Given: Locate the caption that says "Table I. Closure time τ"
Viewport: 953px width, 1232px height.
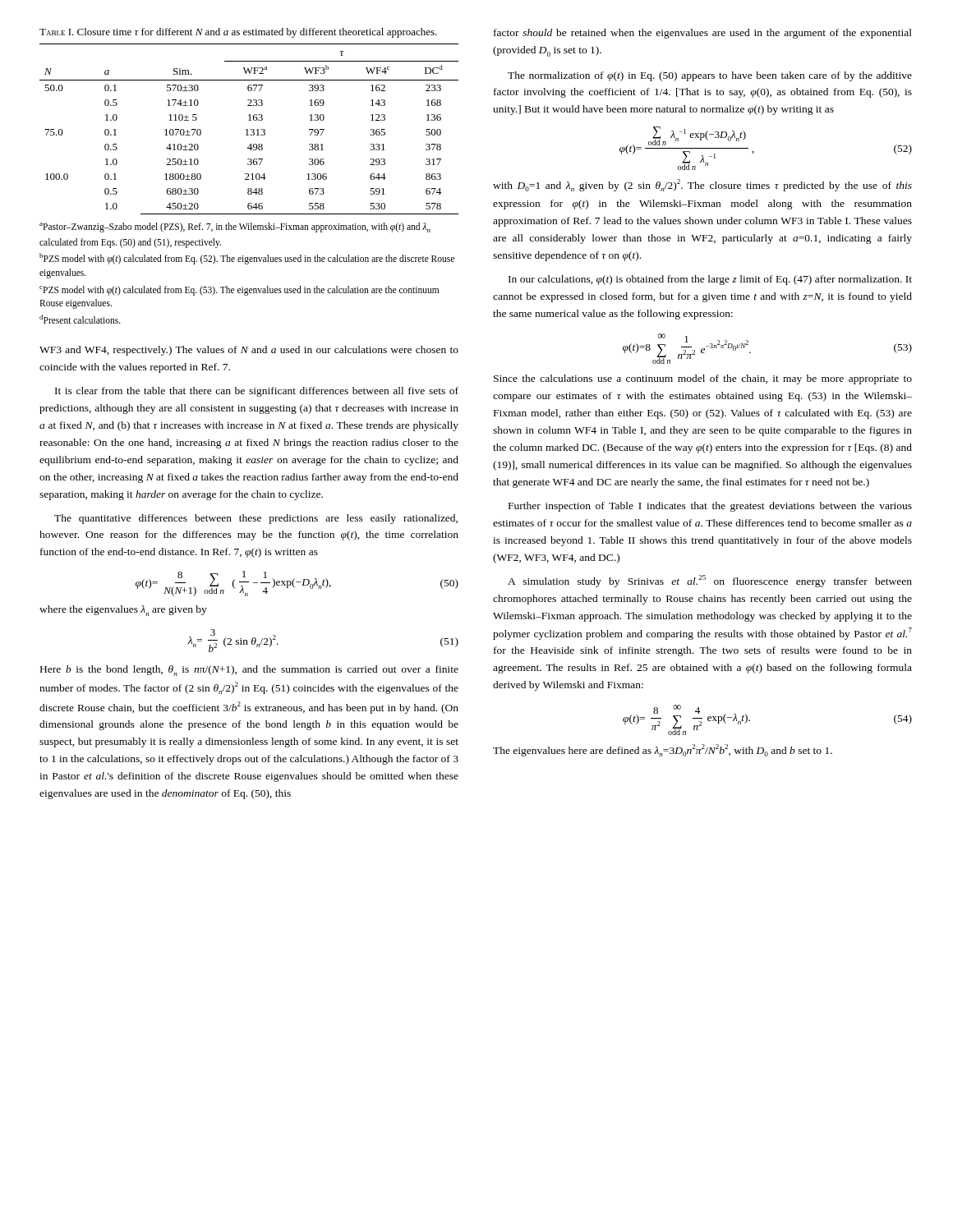Looking at the screenshot, I should coord(238,32).
